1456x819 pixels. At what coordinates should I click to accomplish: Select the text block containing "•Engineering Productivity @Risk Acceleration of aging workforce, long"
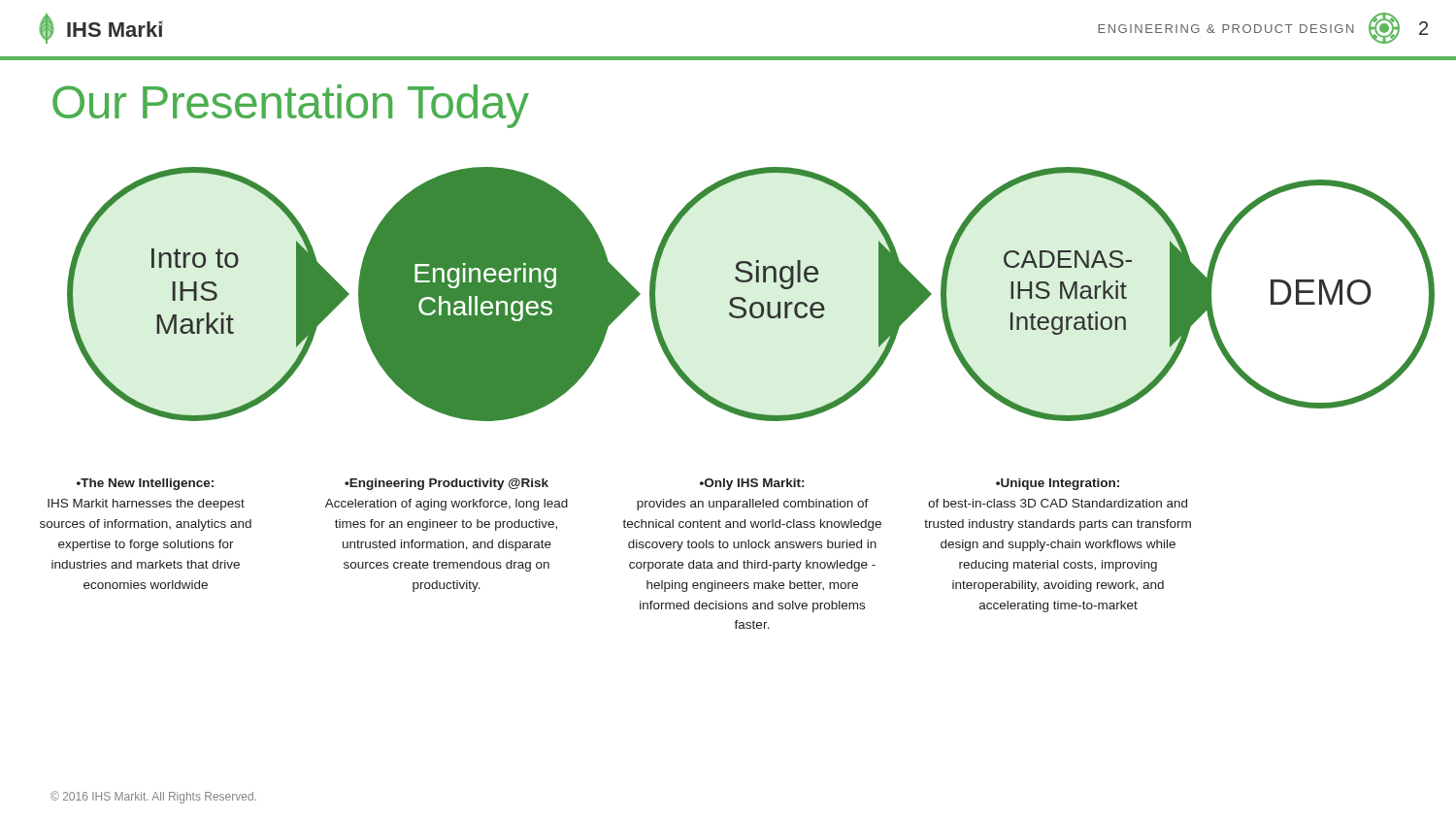click(446, 534)
